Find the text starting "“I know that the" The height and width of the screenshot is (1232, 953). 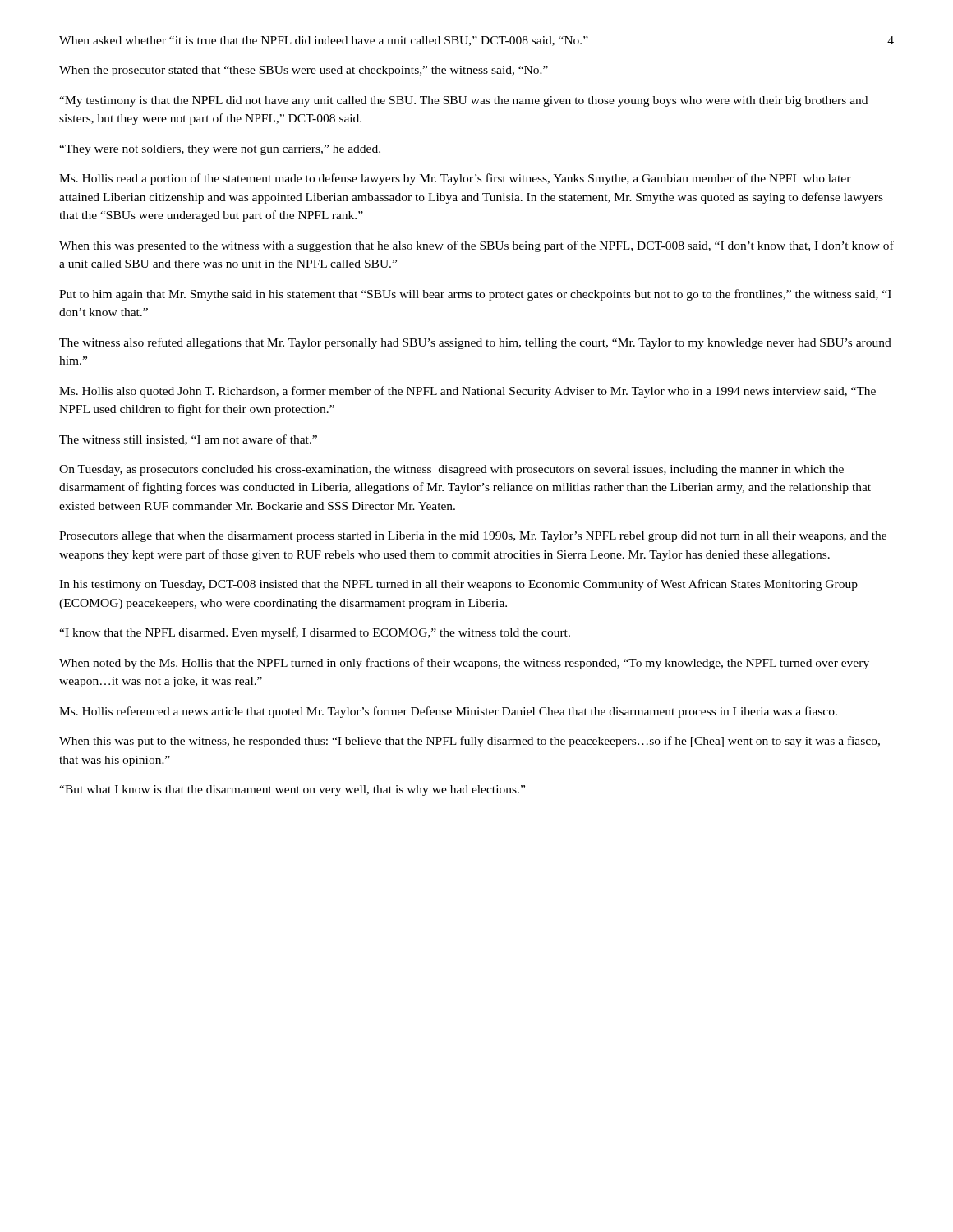315,632
